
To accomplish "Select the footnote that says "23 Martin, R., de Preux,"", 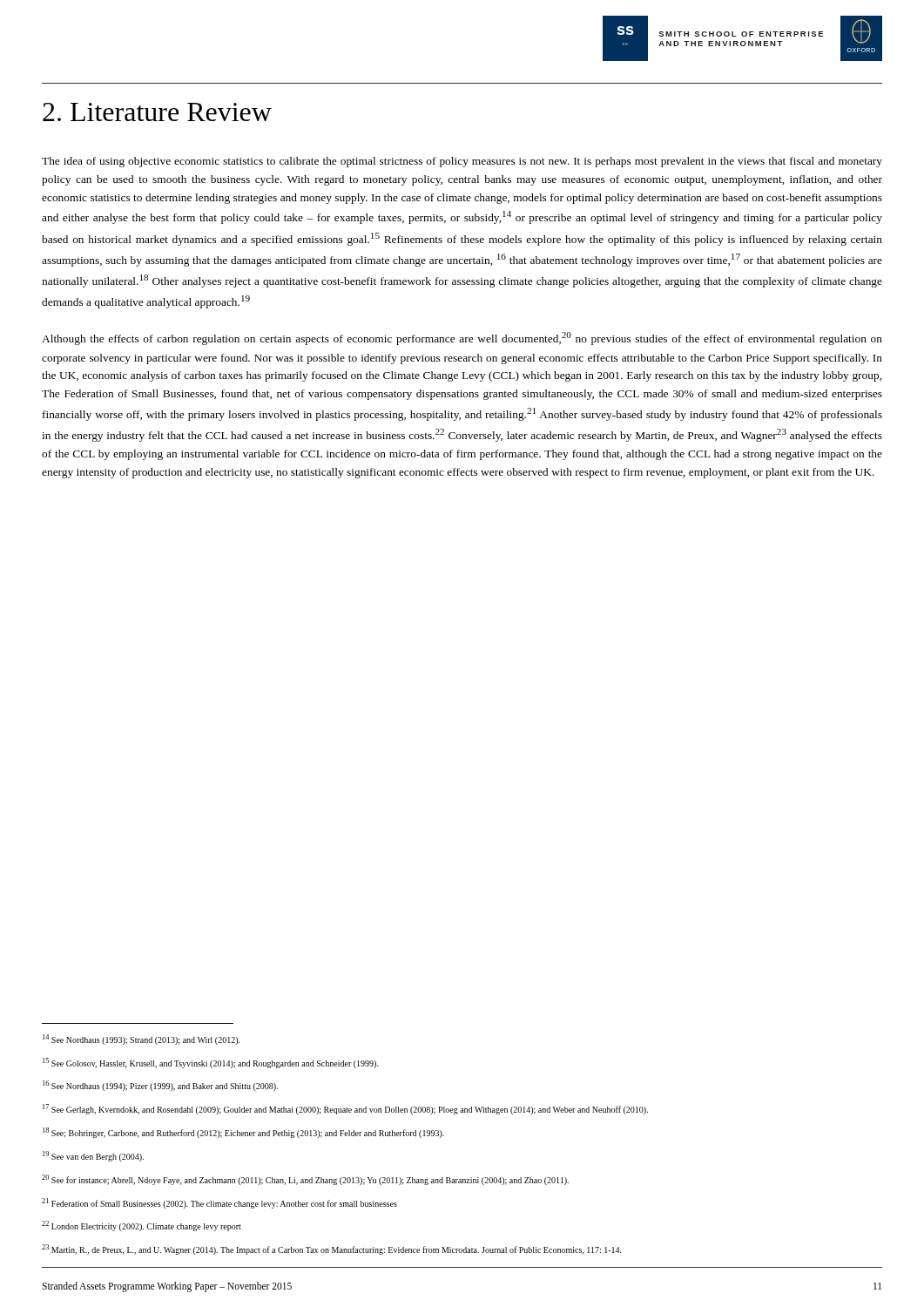I will [x=462, y=1250].
